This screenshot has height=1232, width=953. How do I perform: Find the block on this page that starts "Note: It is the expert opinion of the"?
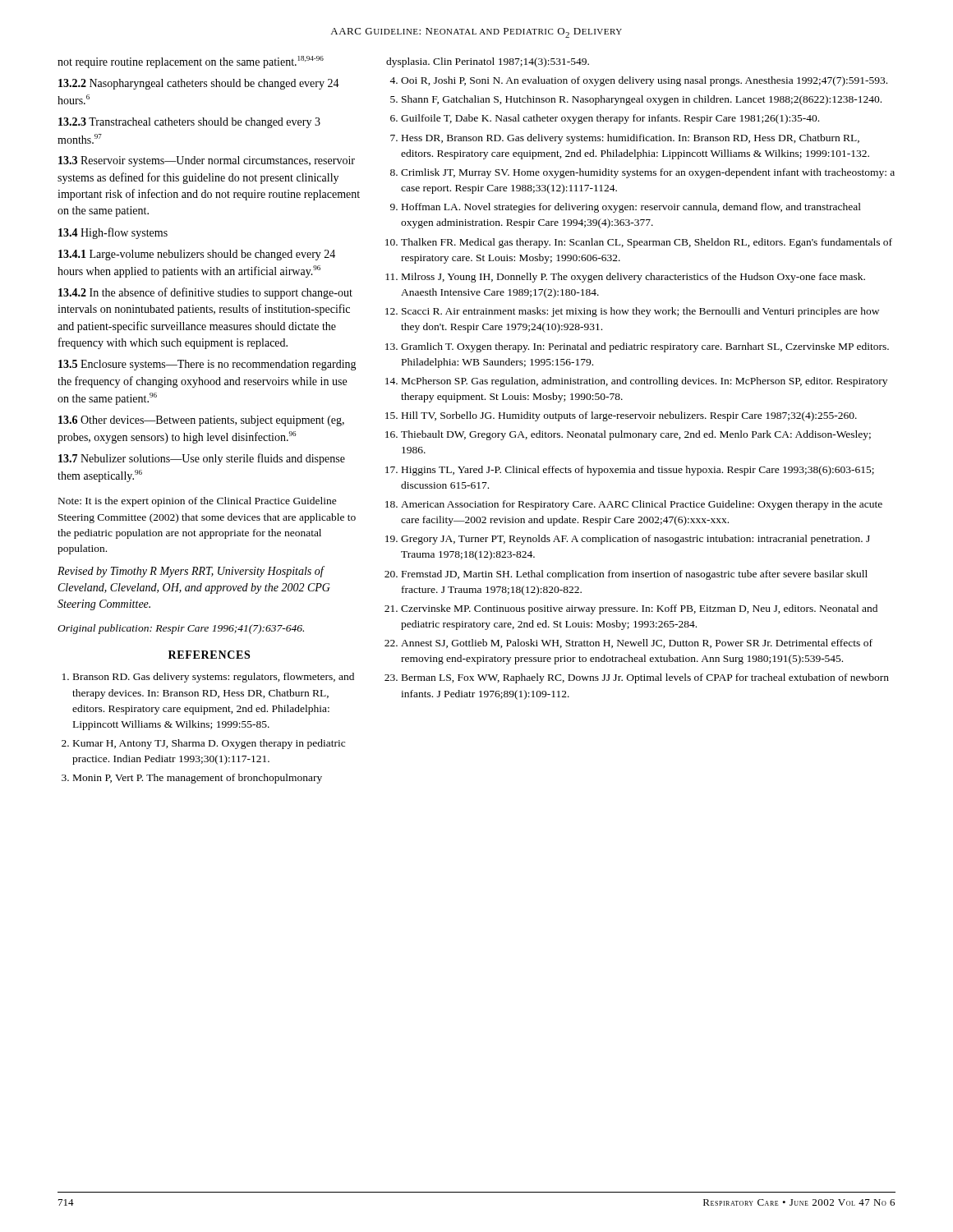pos(207,525)
